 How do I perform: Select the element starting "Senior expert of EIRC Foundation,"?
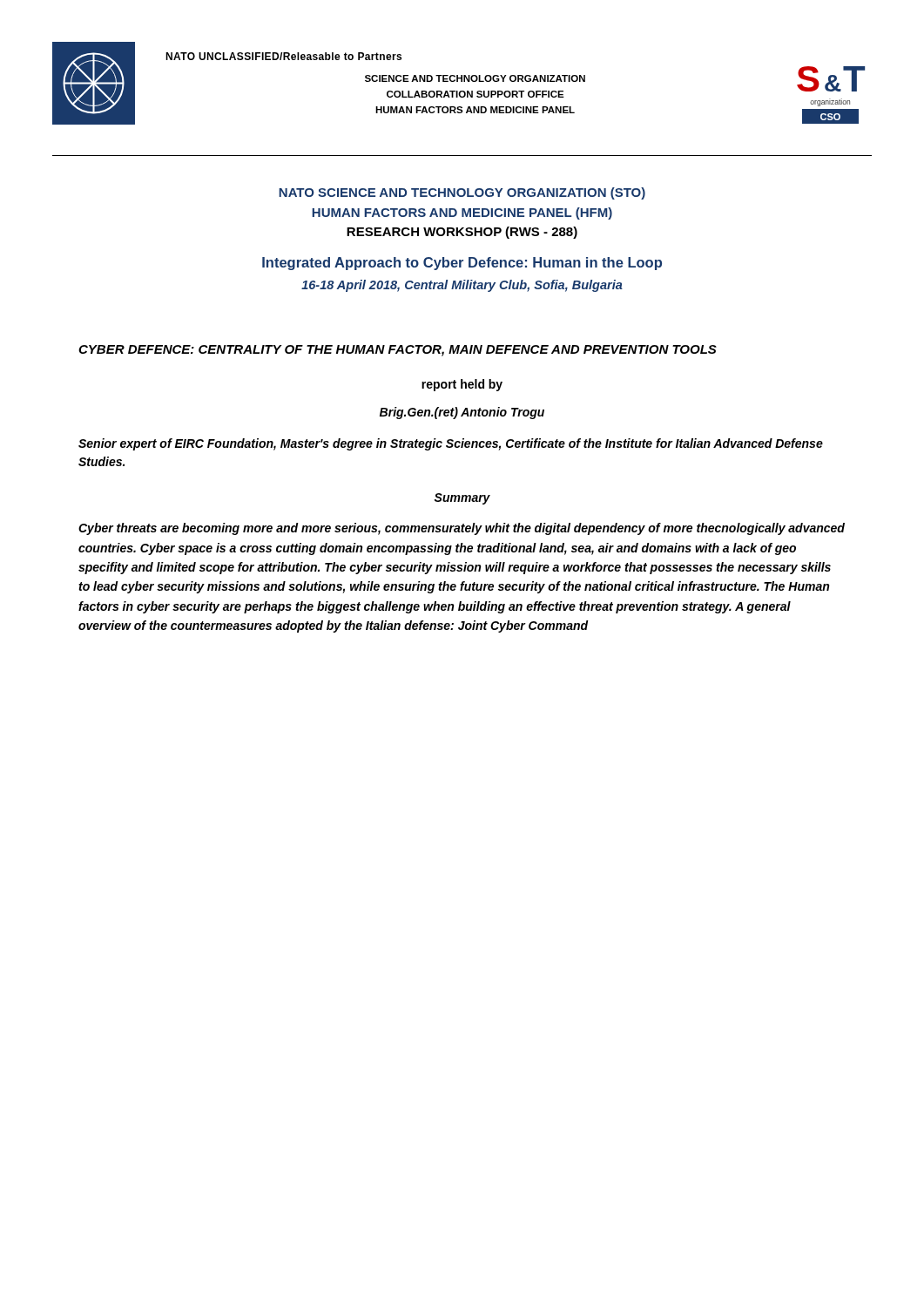[x=462, y=453]
